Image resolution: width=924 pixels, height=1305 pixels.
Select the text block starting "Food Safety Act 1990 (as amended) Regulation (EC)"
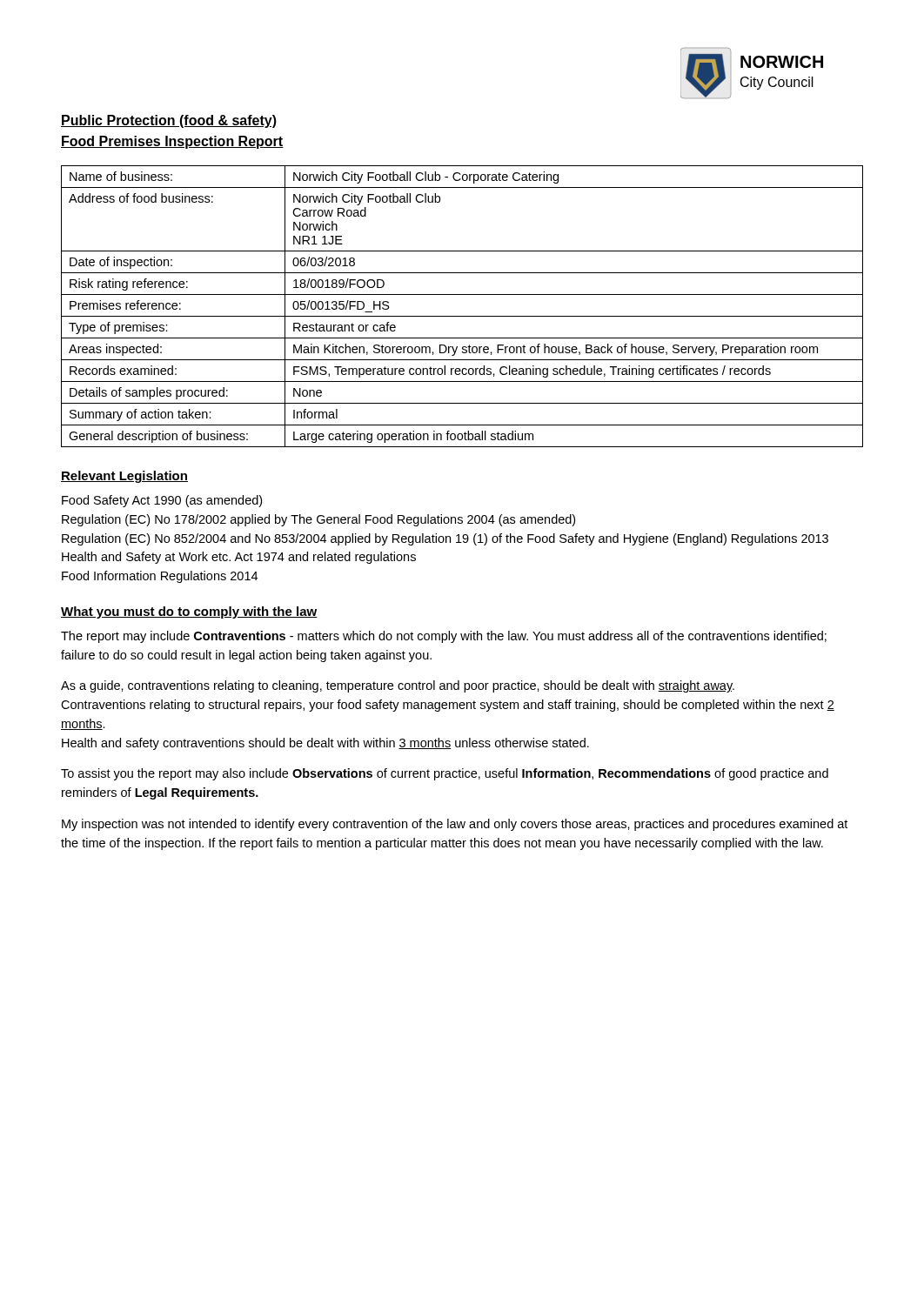(x=445, y=538)
